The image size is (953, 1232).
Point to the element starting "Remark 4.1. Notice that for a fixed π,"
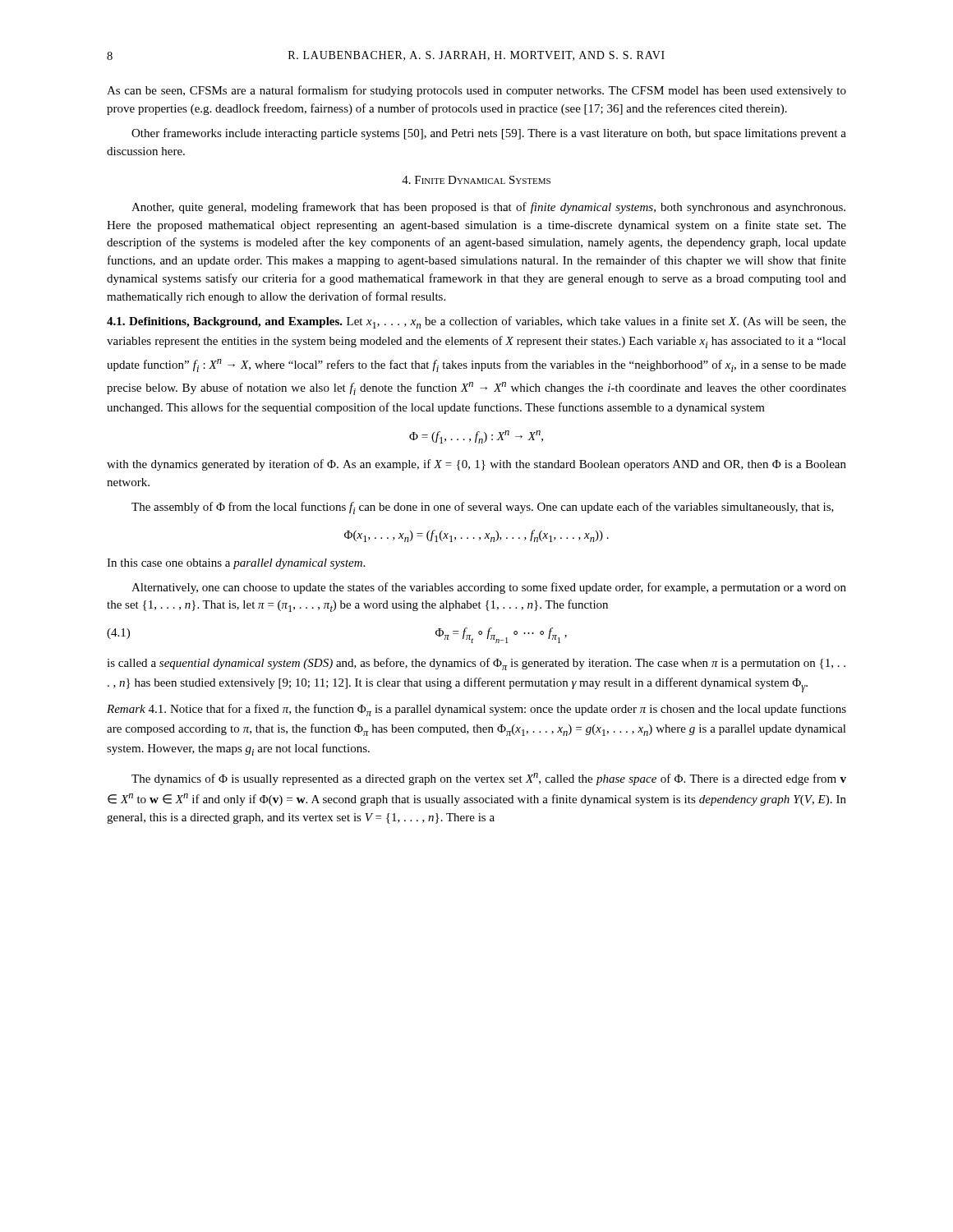click(476, 730)
